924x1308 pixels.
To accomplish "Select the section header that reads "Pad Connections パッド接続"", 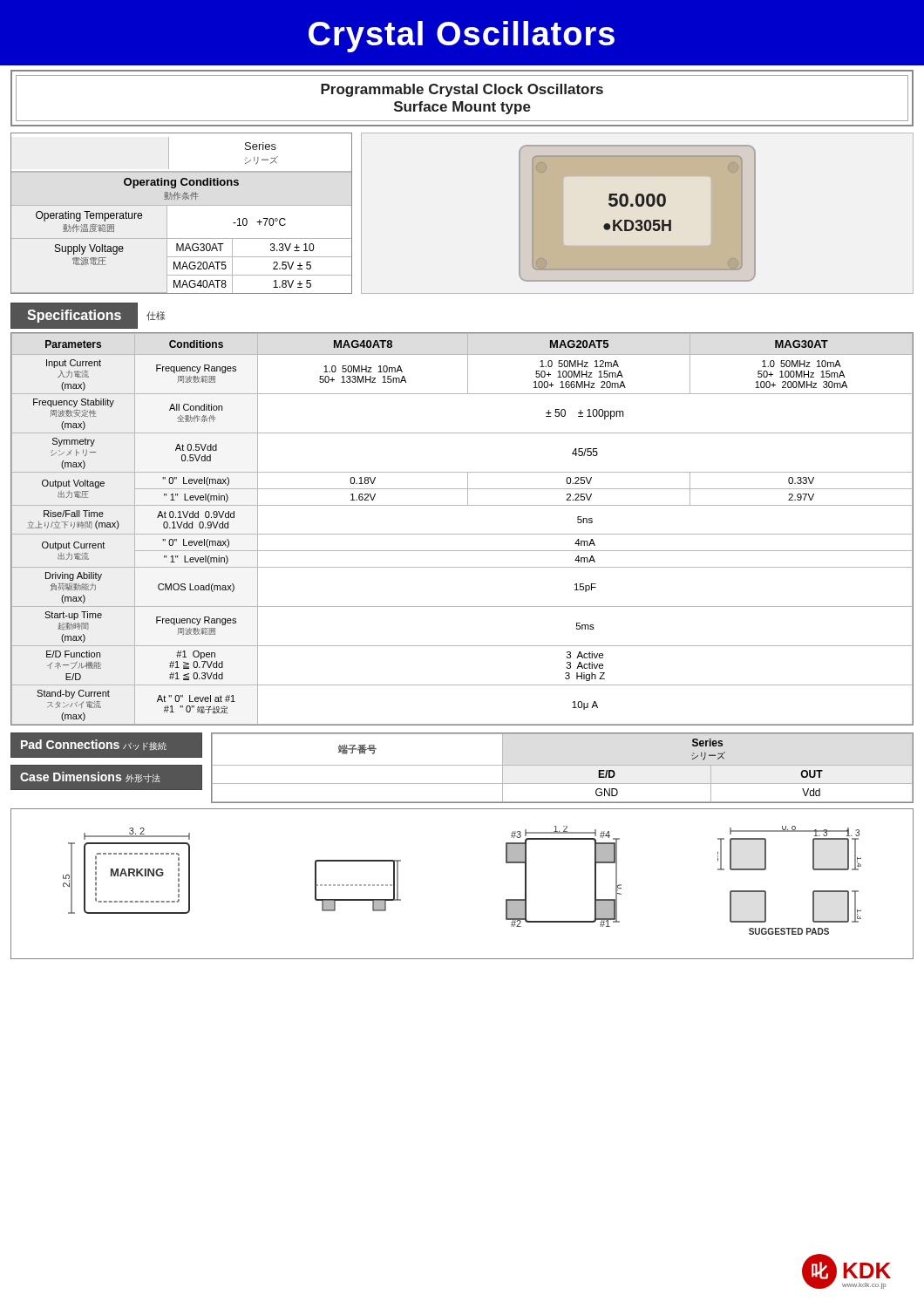I will (93, 745).
